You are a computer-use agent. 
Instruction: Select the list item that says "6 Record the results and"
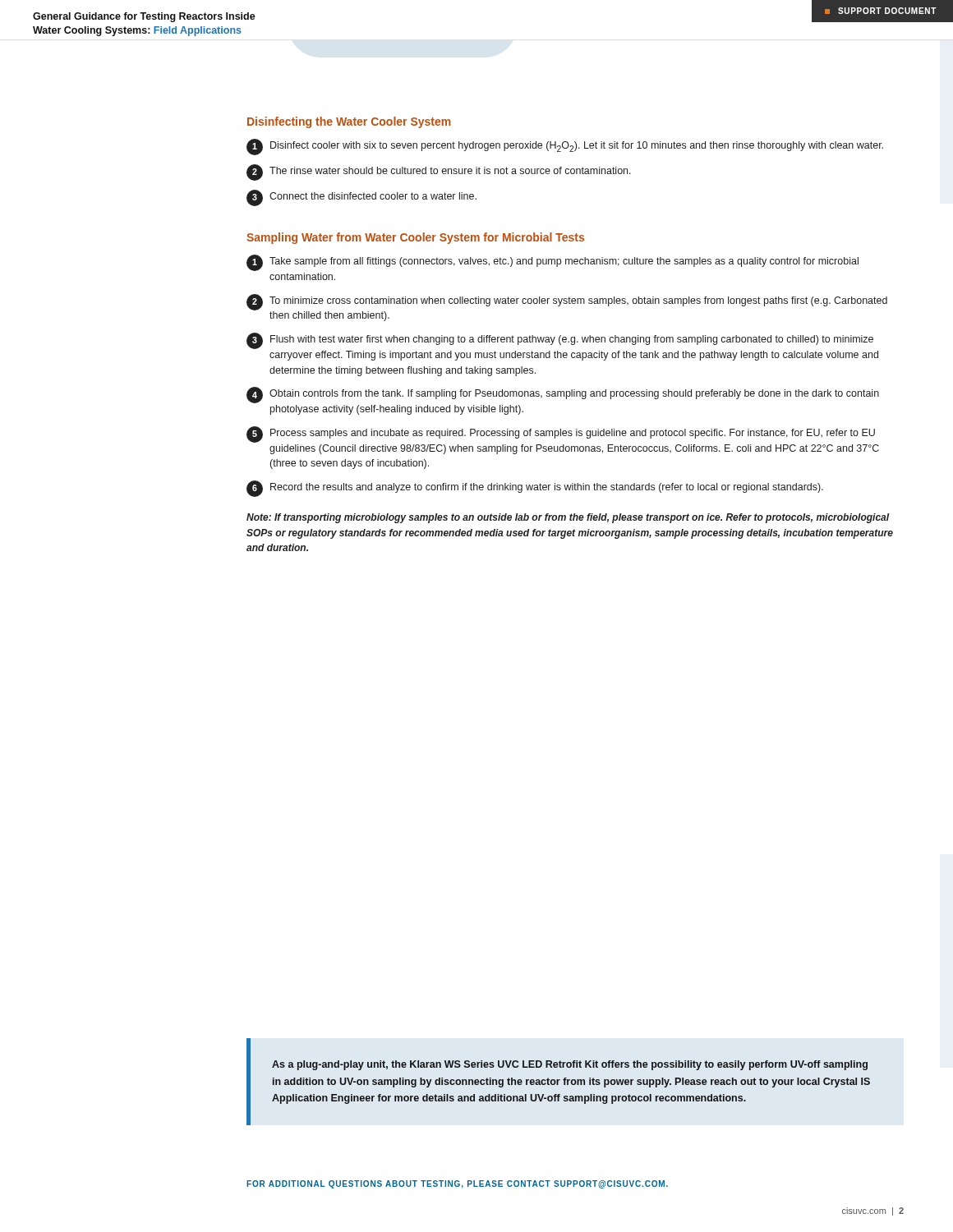point(575,488)
